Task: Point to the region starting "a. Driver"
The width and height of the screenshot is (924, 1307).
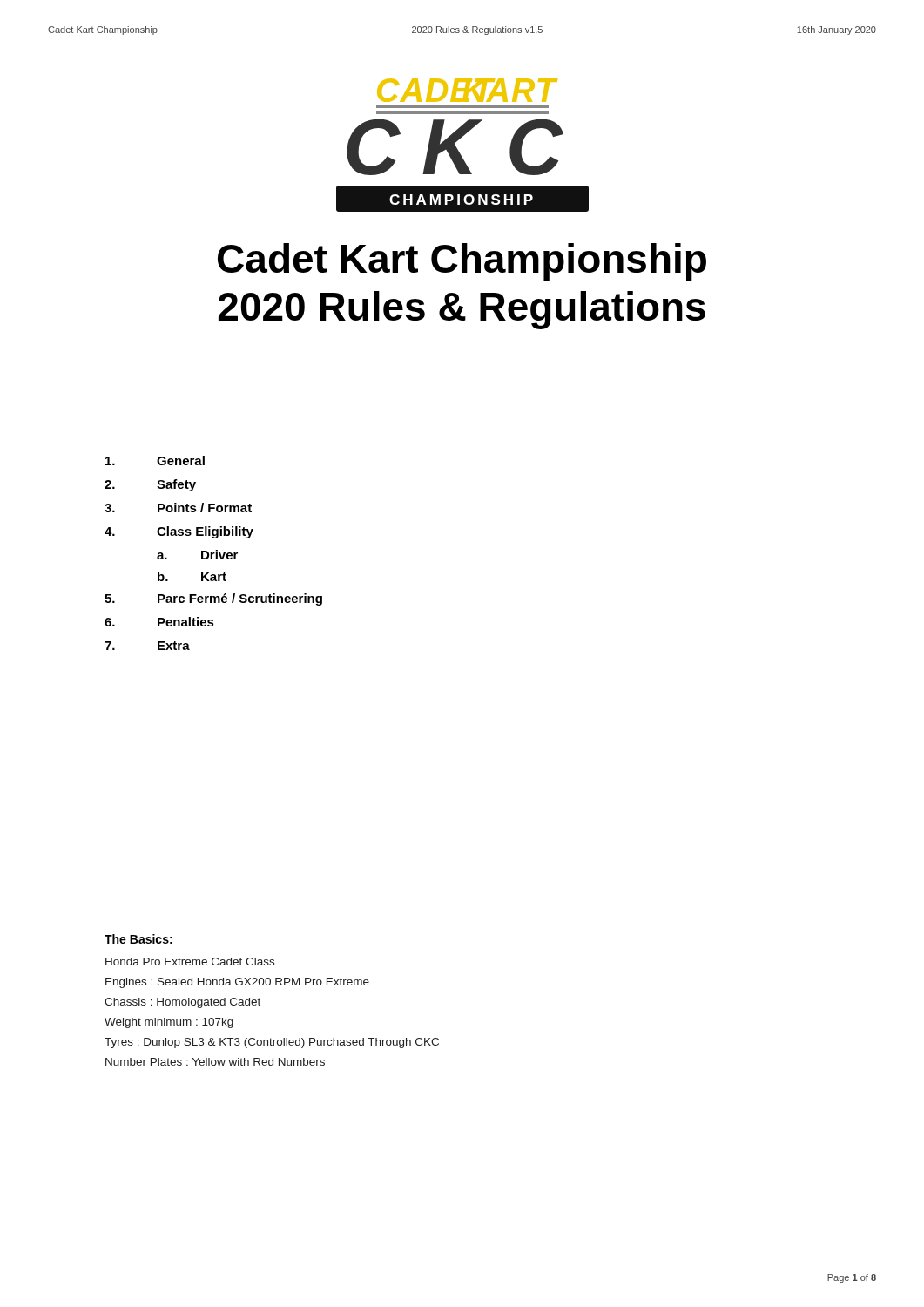Action: pos(197,555)
